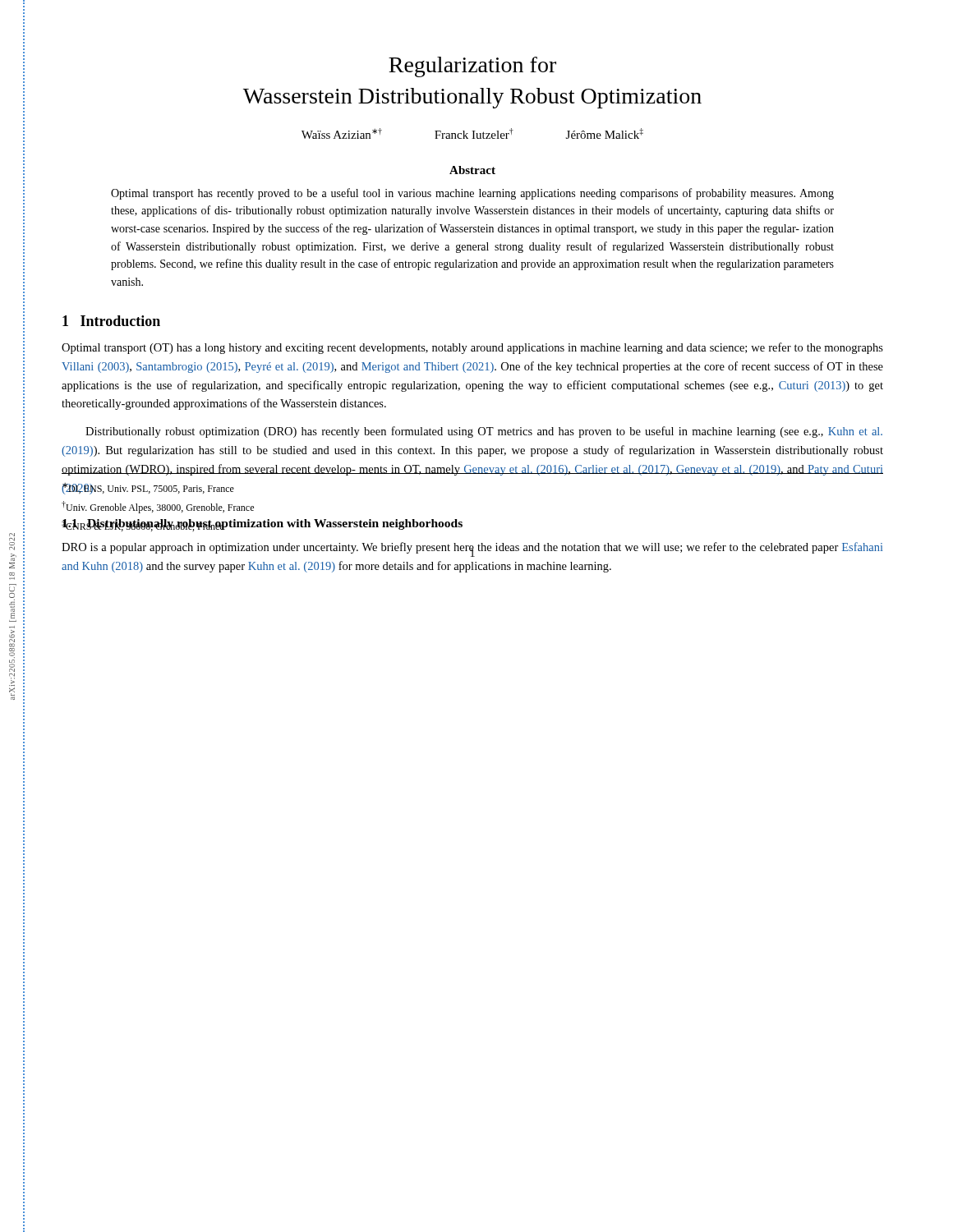The image size is (953, 1232).
Task: Point to the block starting "Regularization for Wasserstein"
Action: point(472,80)
